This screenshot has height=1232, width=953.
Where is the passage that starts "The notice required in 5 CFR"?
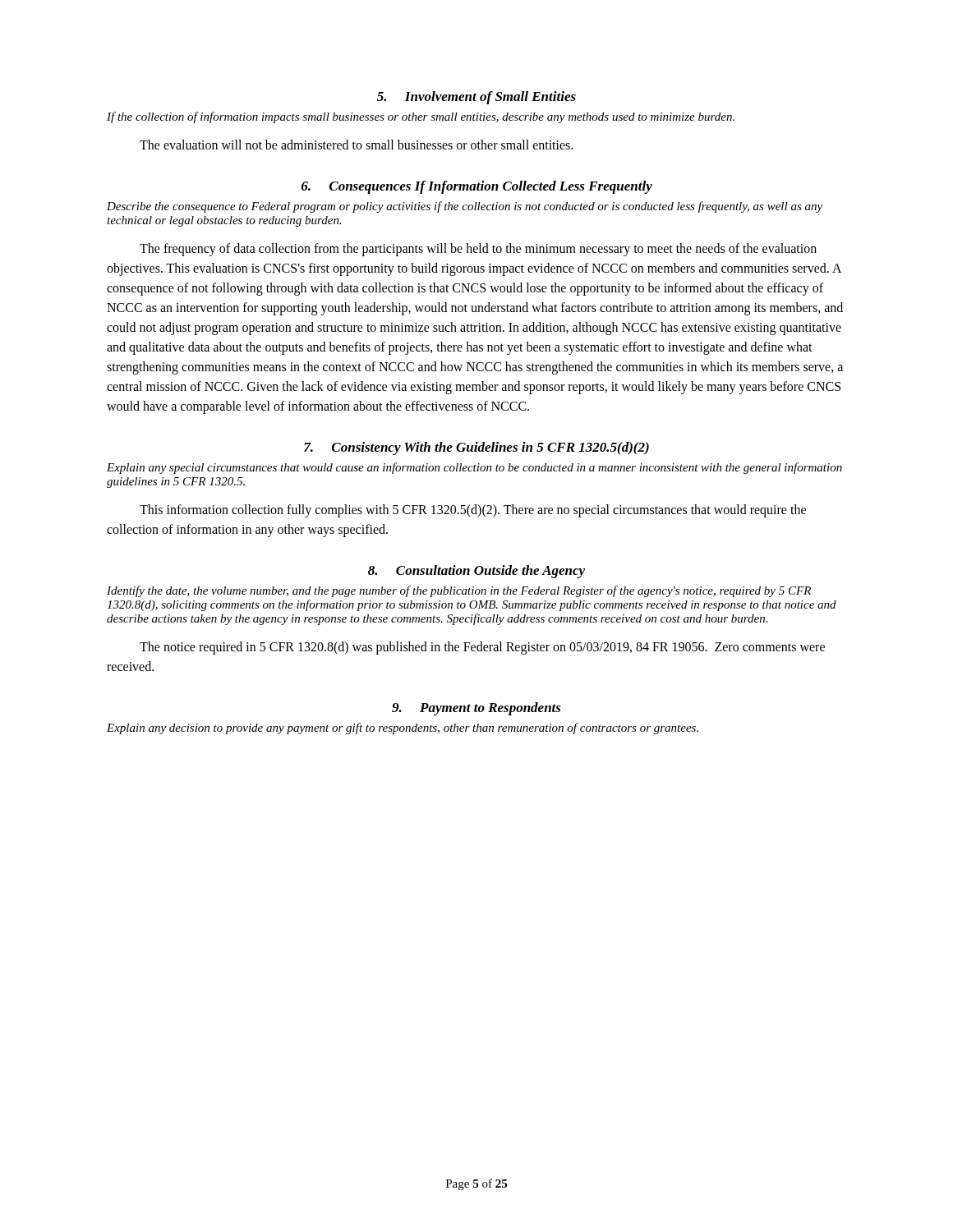click(466, 657)
